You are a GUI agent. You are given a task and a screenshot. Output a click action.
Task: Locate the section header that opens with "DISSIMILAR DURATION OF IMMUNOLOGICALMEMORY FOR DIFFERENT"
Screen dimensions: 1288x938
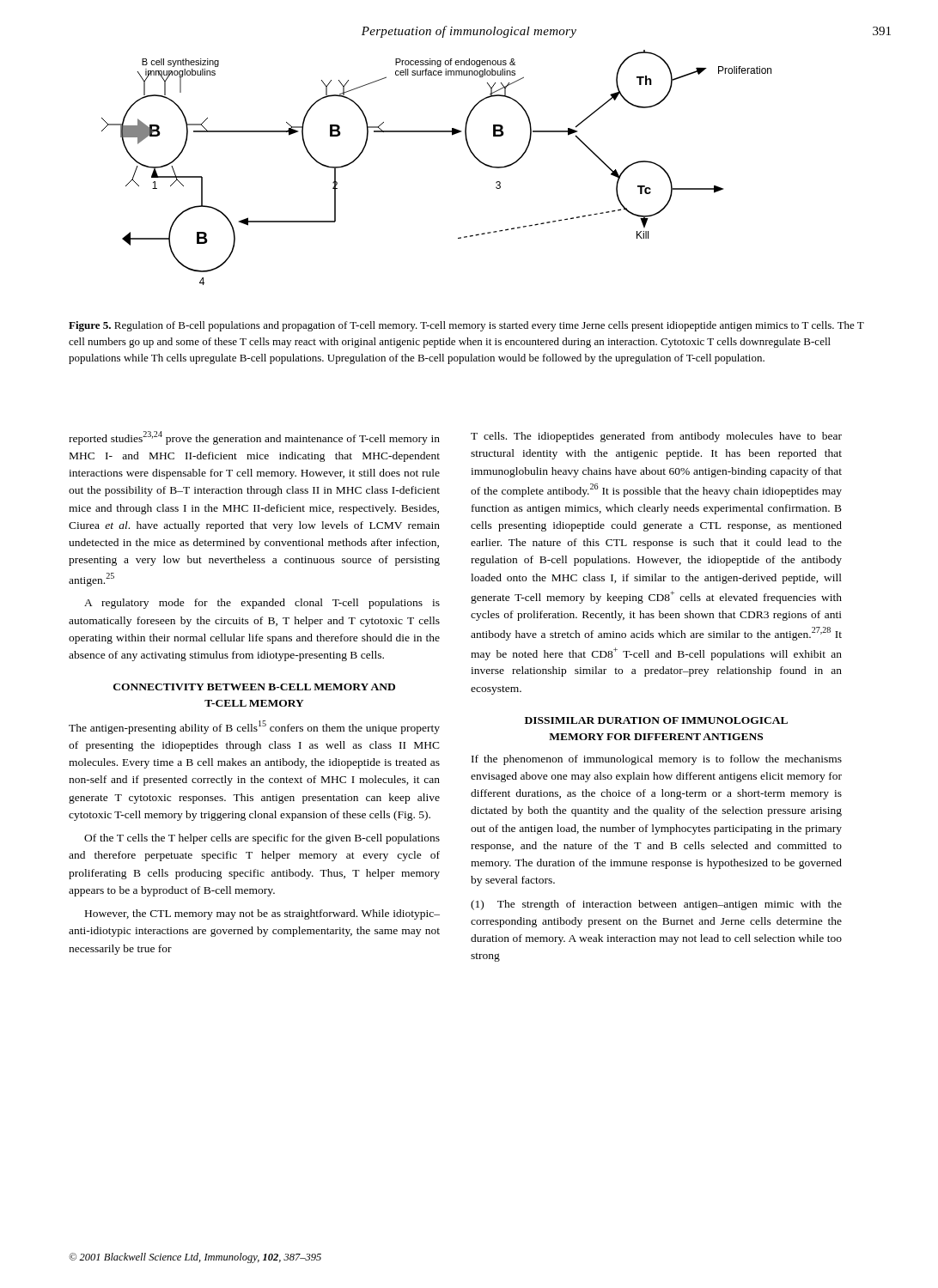click(x=656, y=728)
